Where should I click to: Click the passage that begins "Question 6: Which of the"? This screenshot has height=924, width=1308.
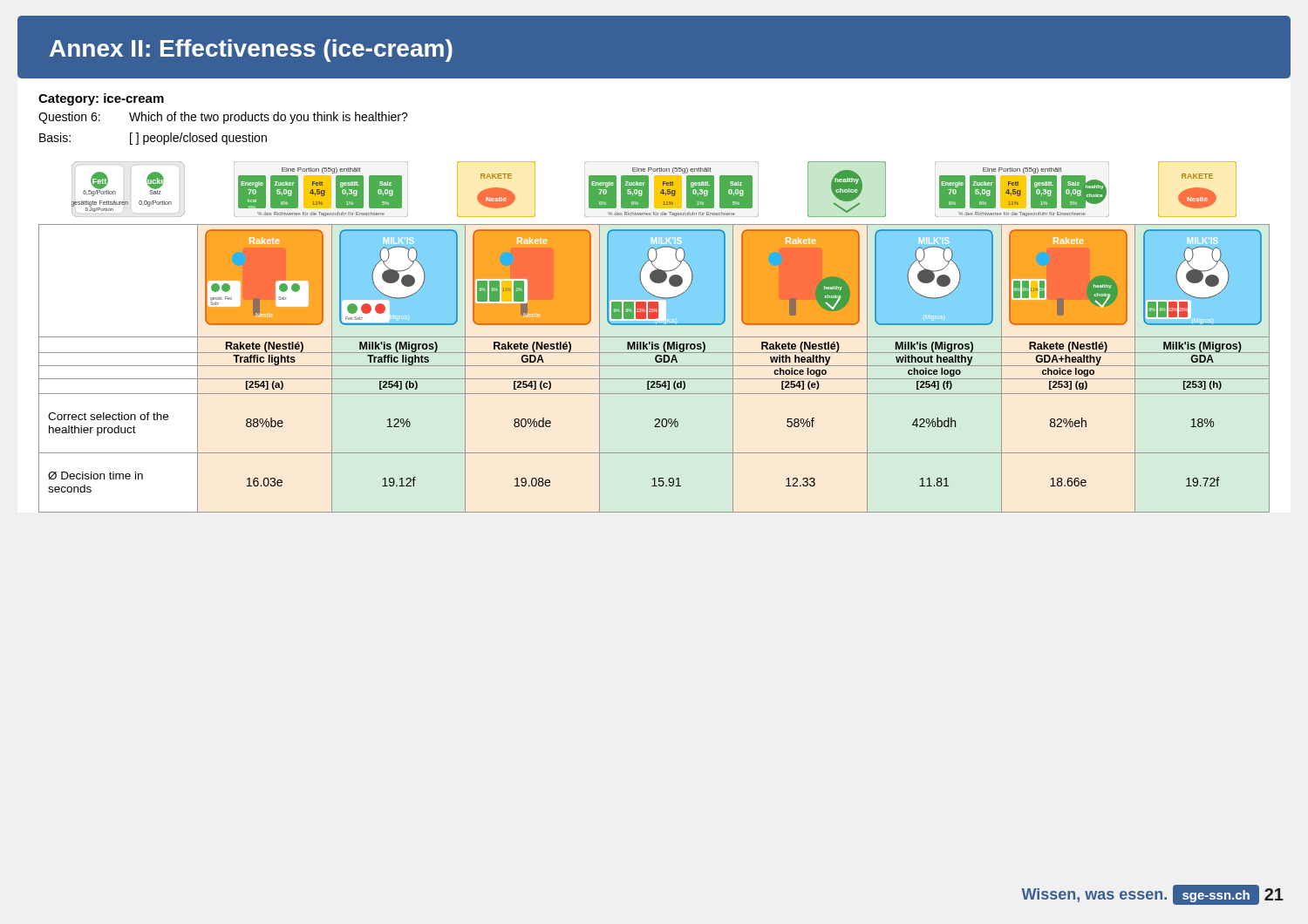tap(223, 128)
